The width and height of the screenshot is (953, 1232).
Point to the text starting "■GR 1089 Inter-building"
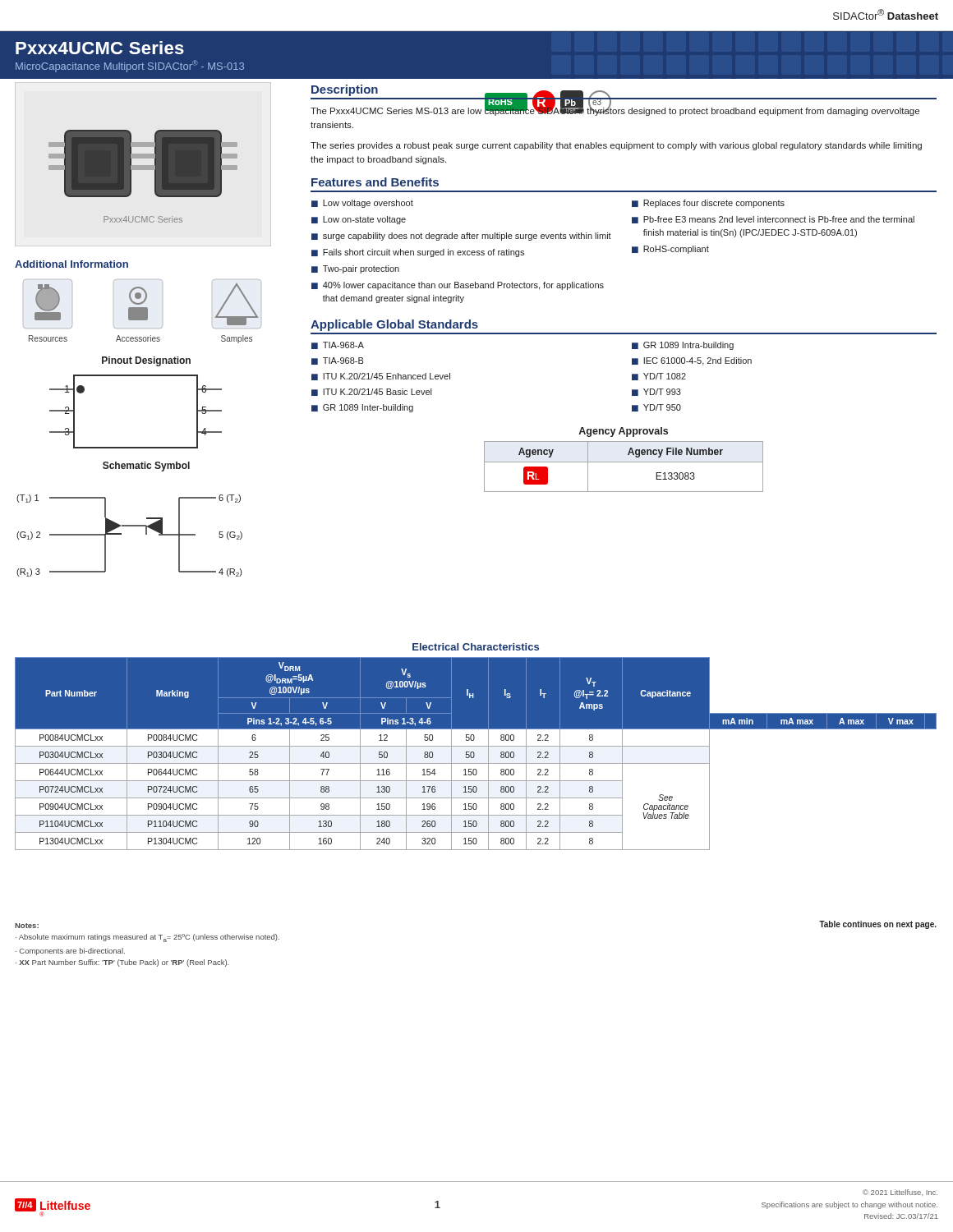[x=362, y=408]
